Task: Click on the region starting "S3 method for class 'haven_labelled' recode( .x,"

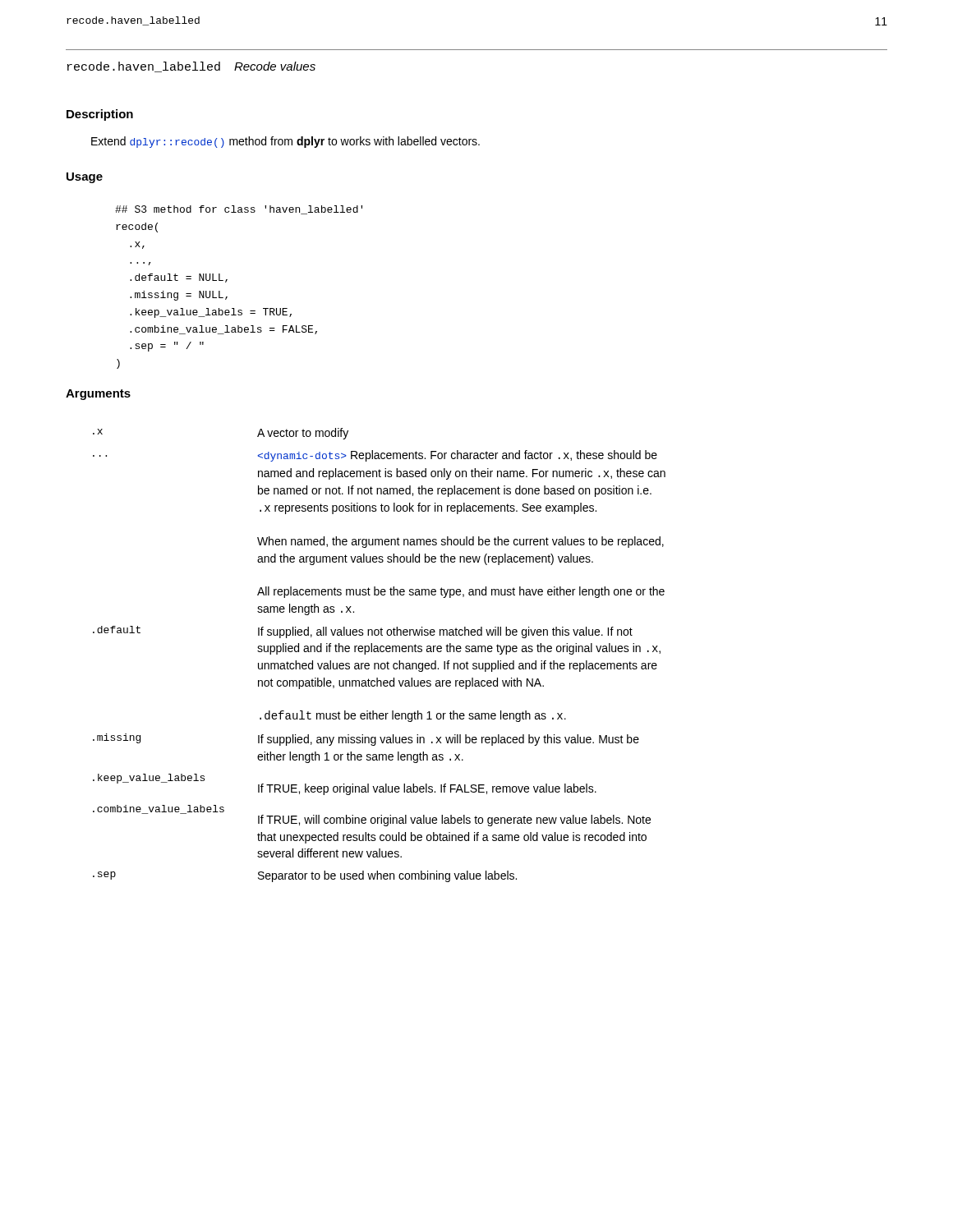Action: pos(239,210)
